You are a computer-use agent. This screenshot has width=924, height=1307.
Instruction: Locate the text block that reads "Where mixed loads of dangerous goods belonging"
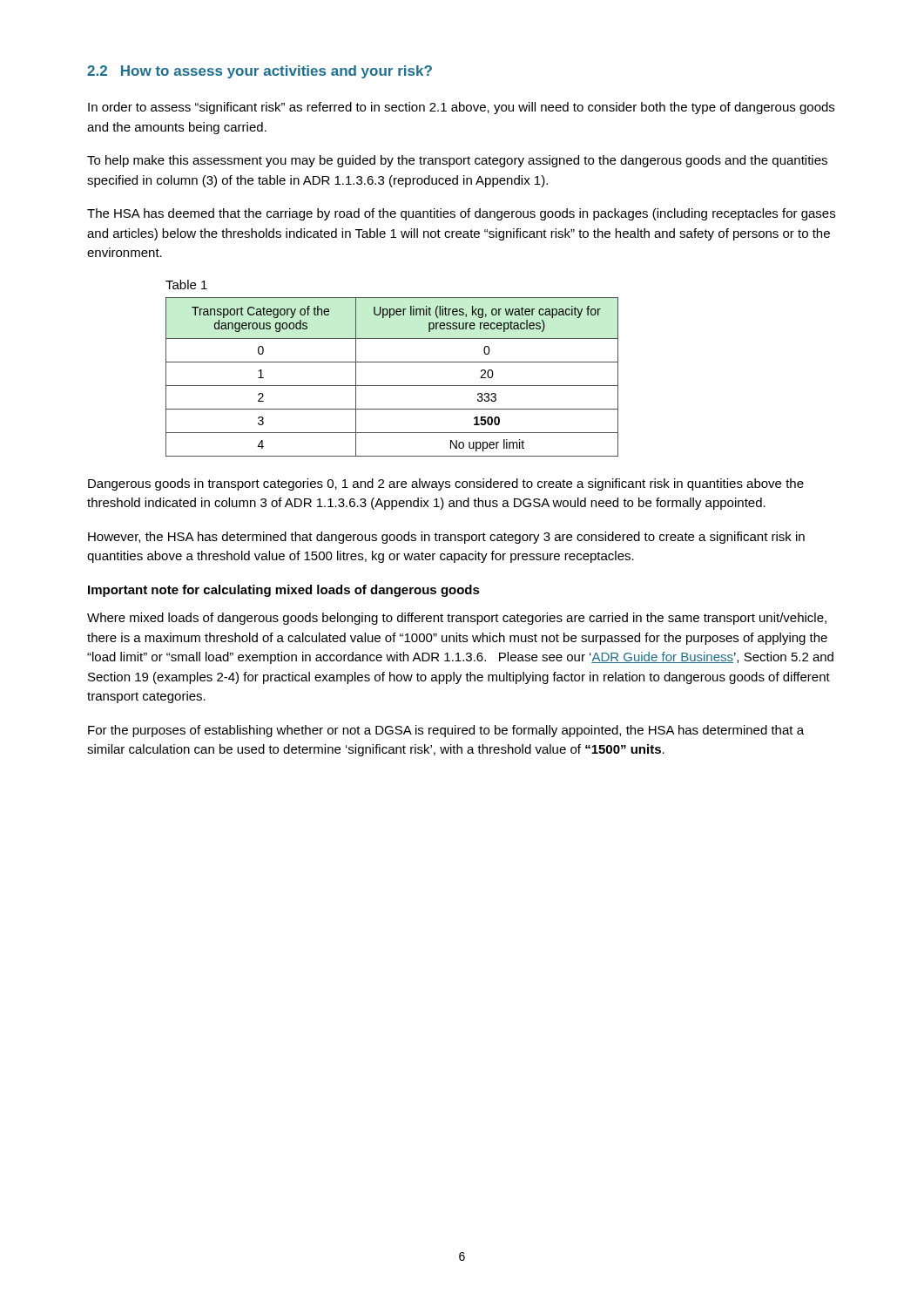pos(461,657)
